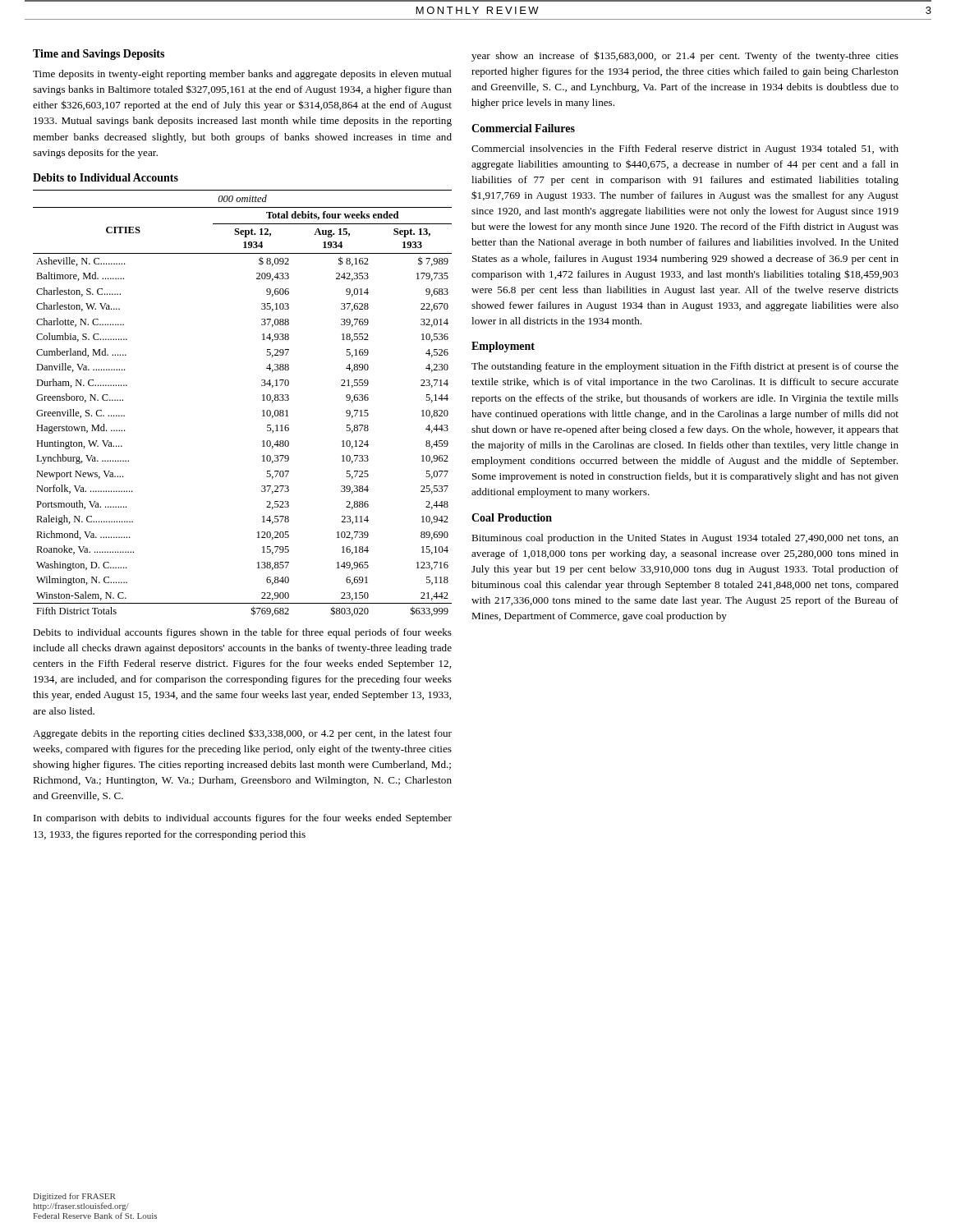
Task: Navigate to the block starting "Aggregate debits in the reporting"
Action: (x=242, y=764)
